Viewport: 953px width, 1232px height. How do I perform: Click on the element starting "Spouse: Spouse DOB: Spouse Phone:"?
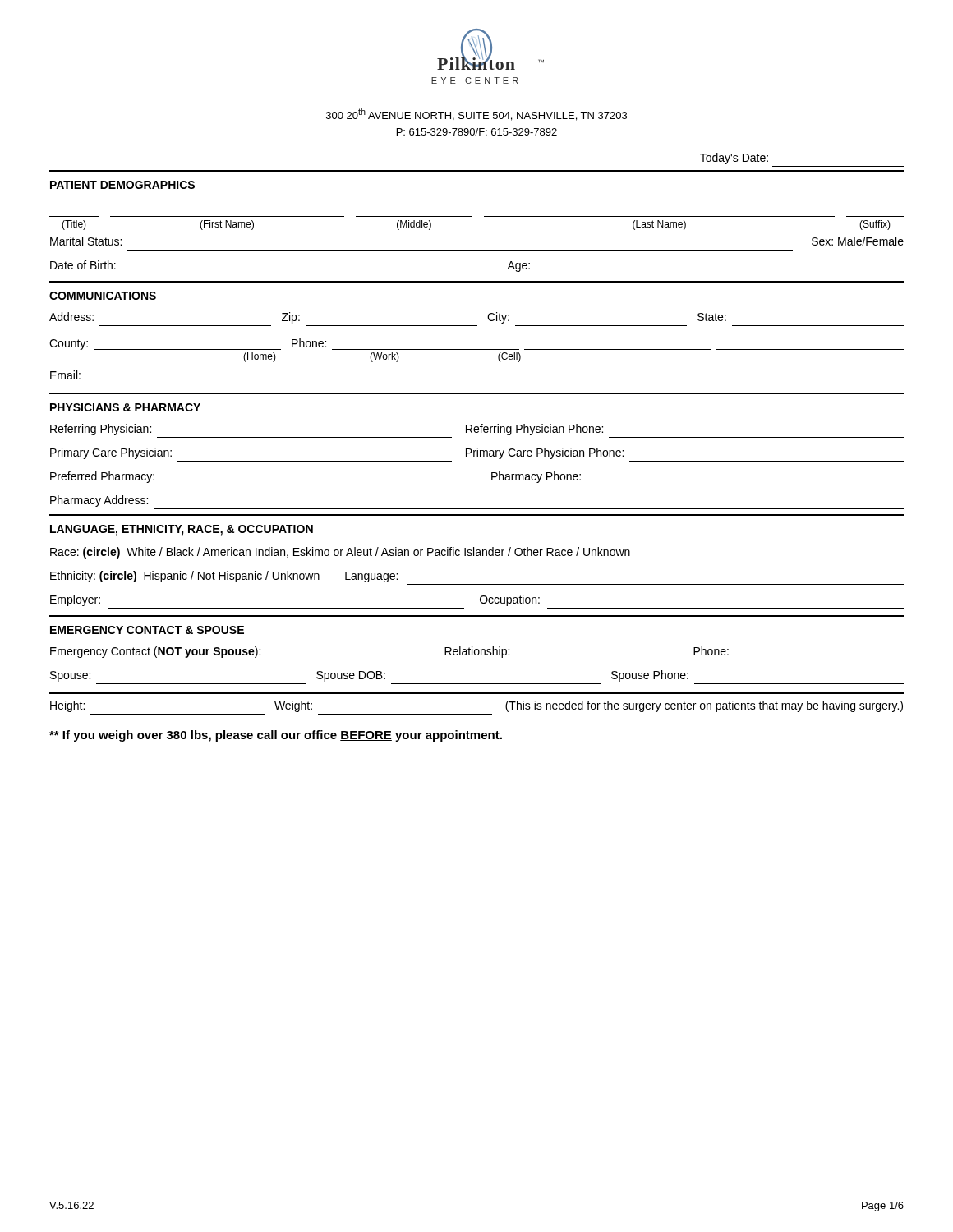point(476,677)
